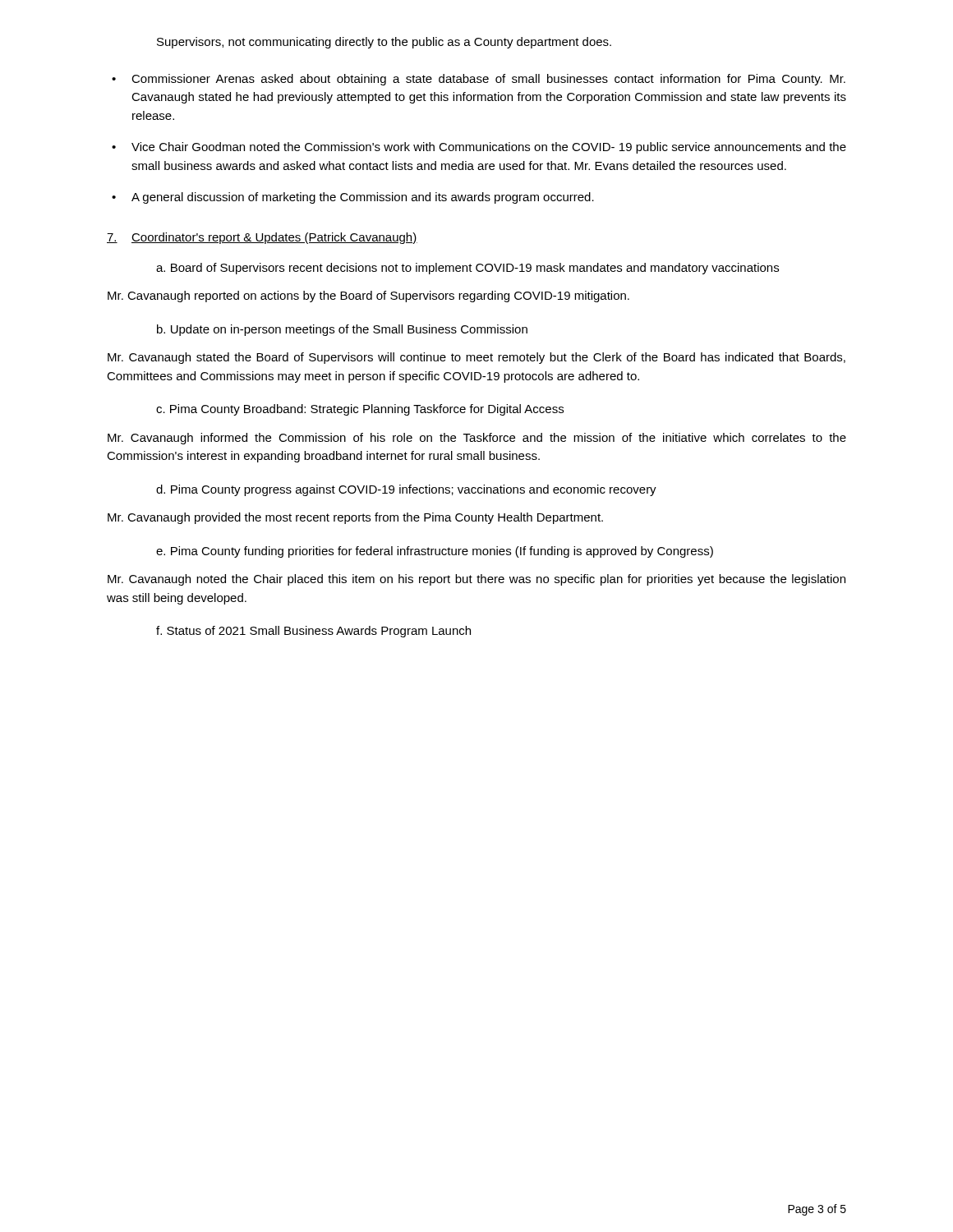Locate the text block with the text "Supervisors, not communicating directly"
Viewport: 953px width, 1232px height.
click(384, 41)
